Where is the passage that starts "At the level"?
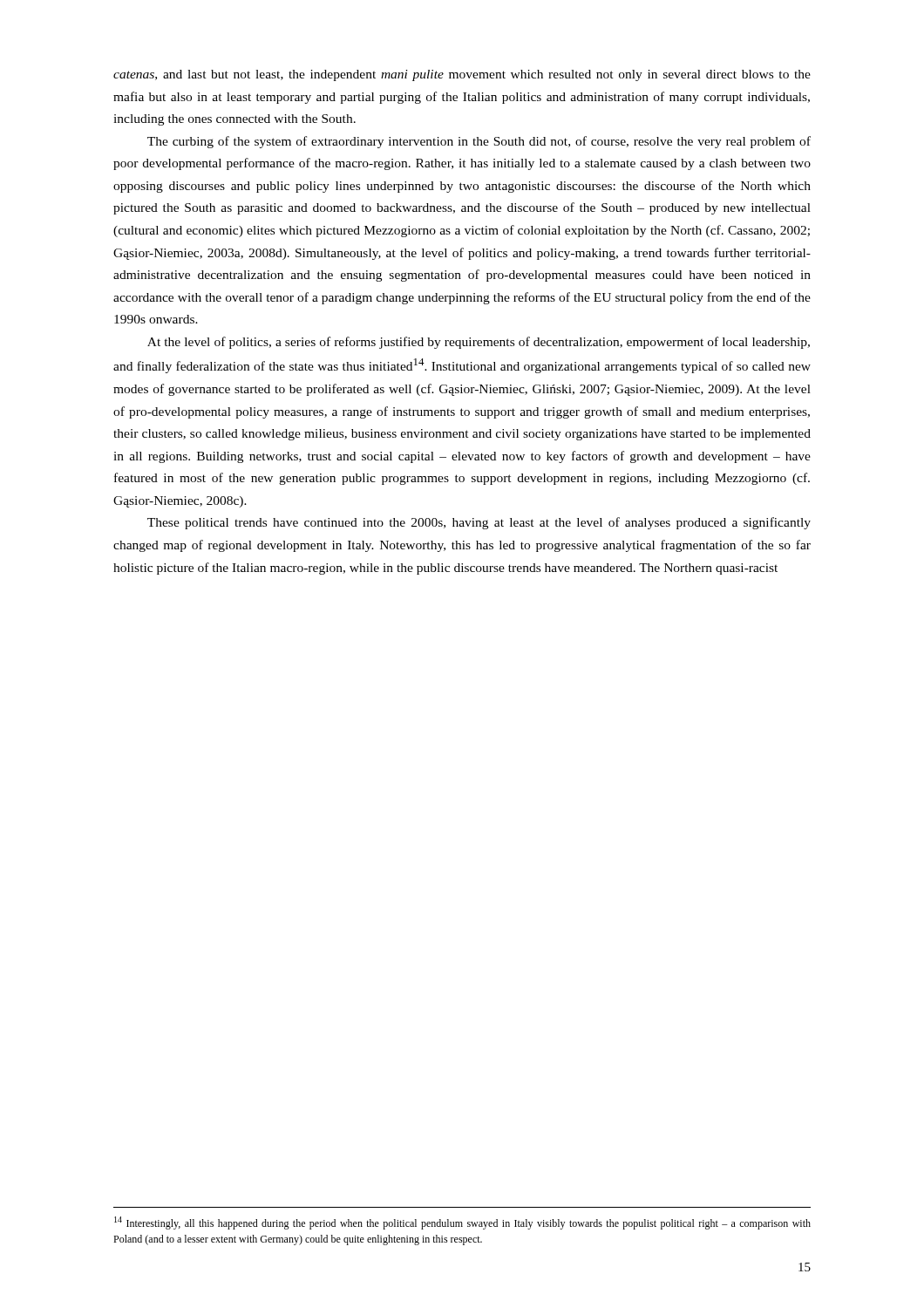 (x=462, y=421)
